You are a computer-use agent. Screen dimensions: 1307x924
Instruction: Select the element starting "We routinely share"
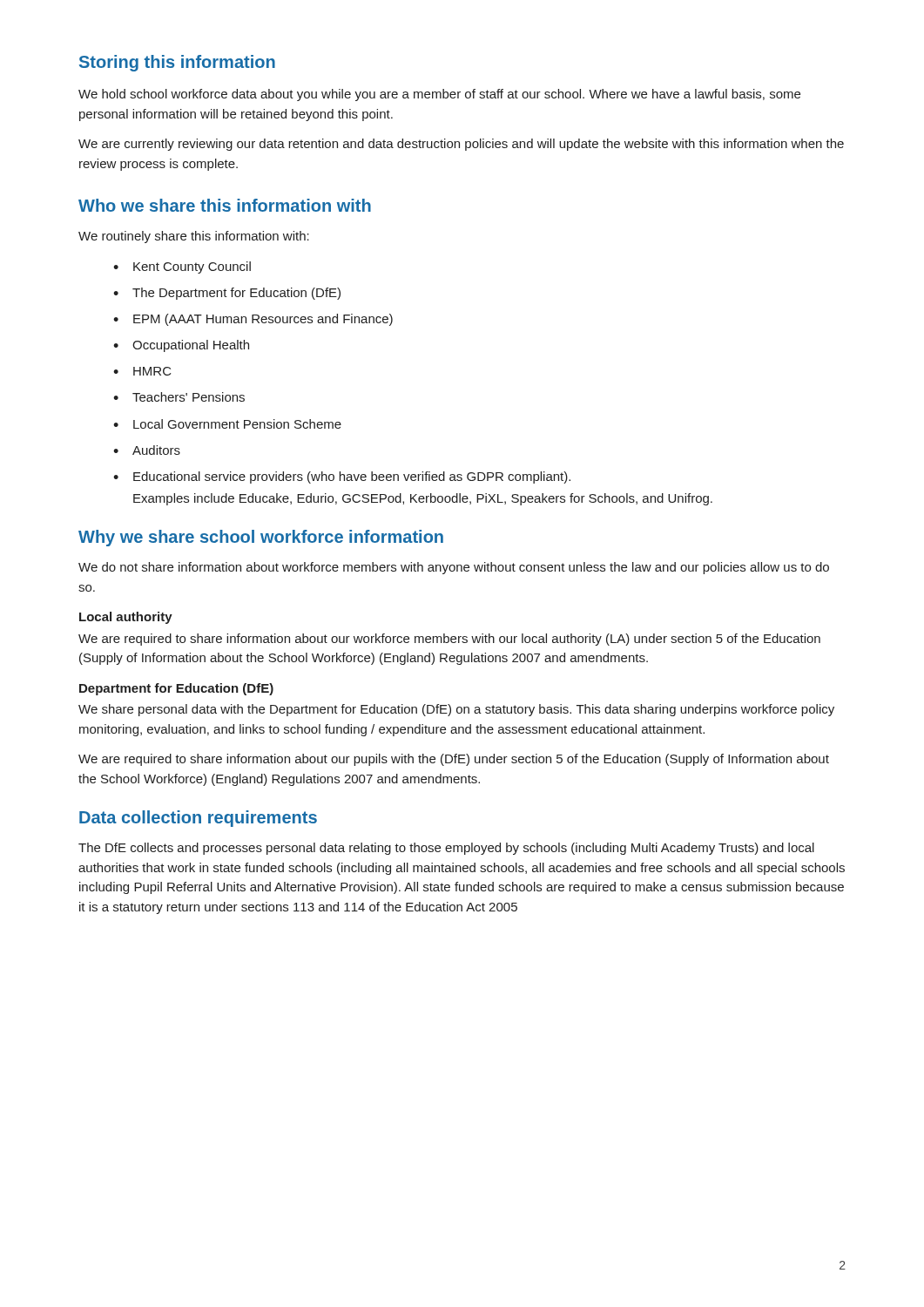point(194,236)
